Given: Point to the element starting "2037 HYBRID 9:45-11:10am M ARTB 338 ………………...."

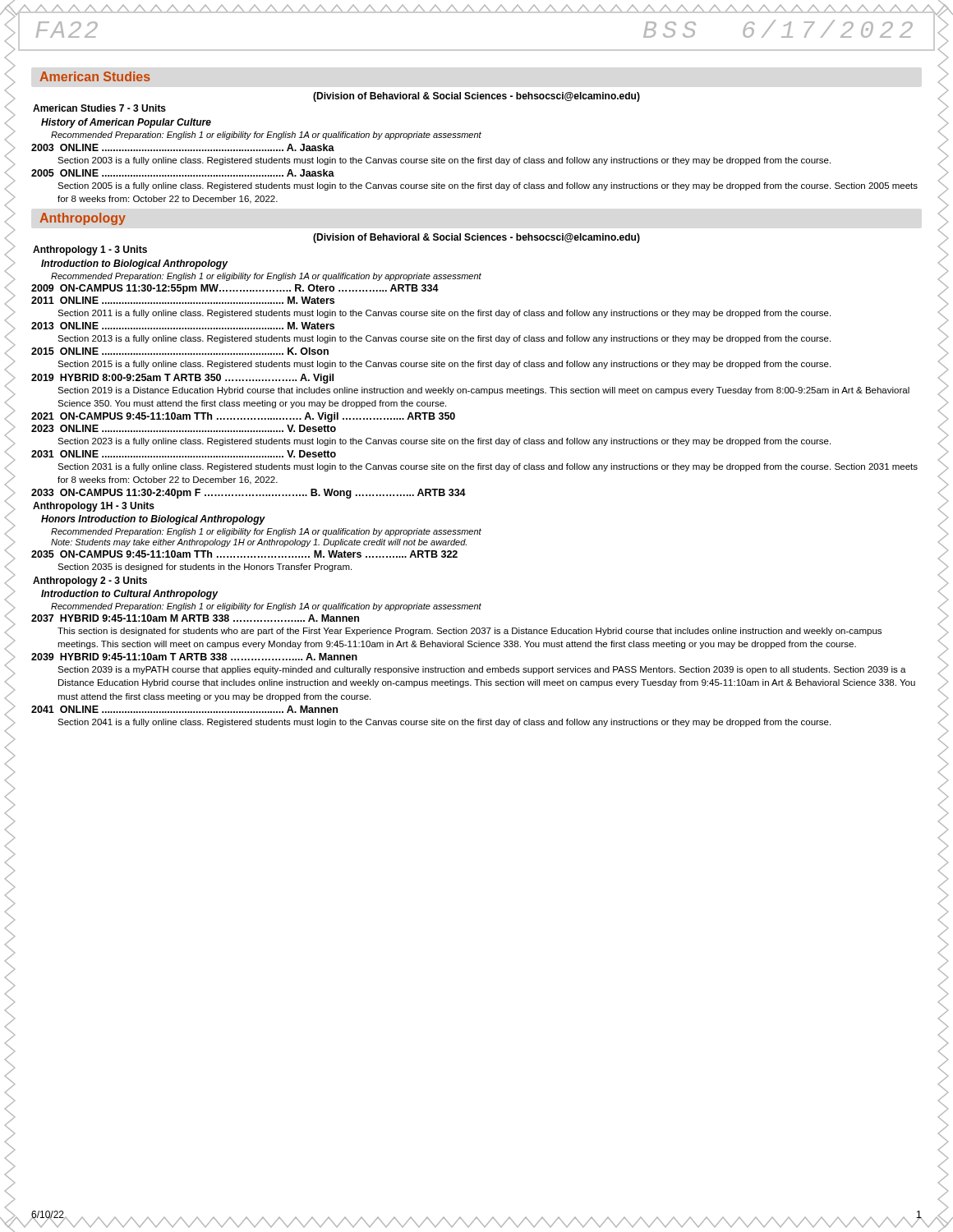Looking at the screenshot, I should (476, 632).
